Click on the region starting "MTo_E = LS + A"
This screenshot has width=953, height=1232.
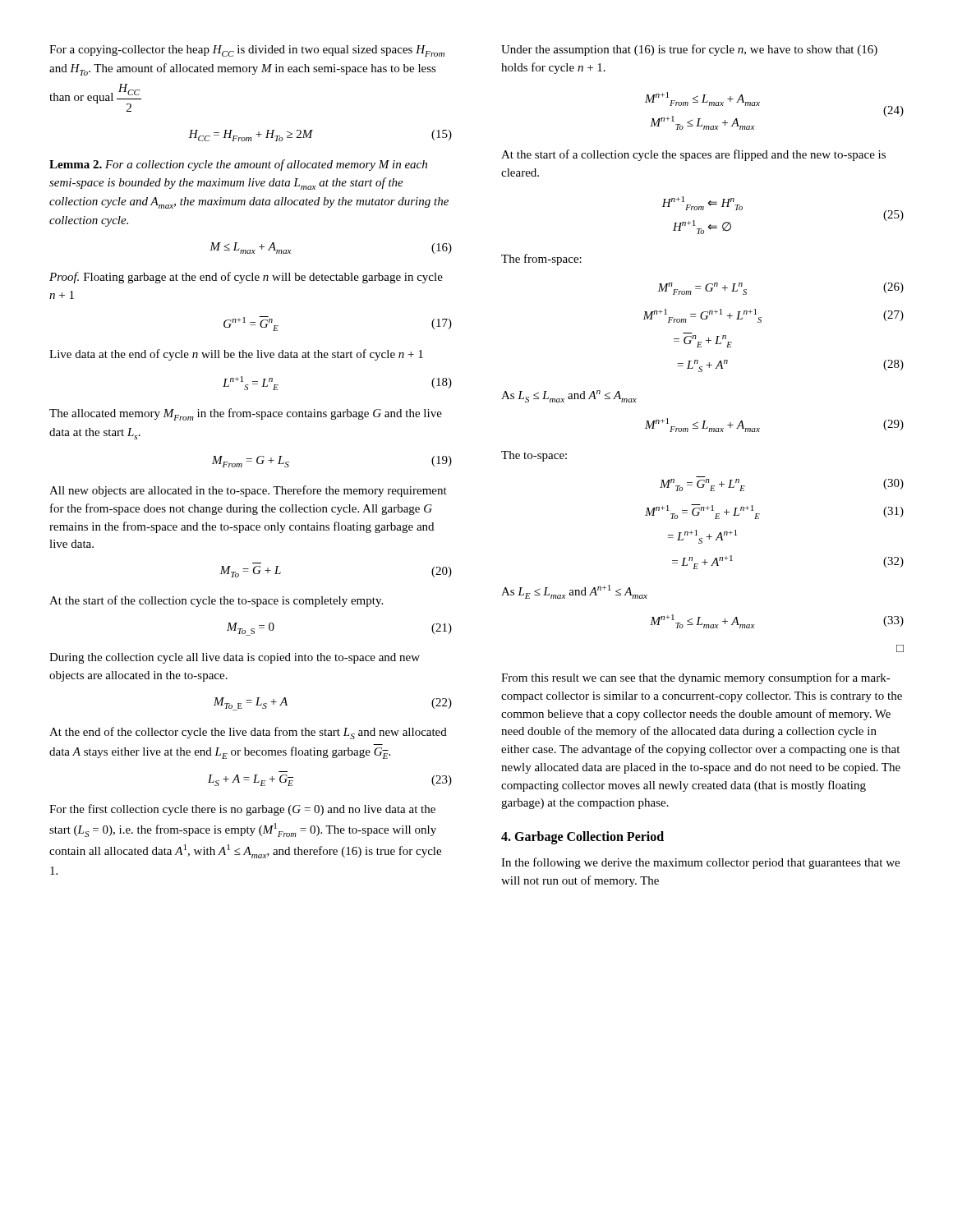(262, 703)
